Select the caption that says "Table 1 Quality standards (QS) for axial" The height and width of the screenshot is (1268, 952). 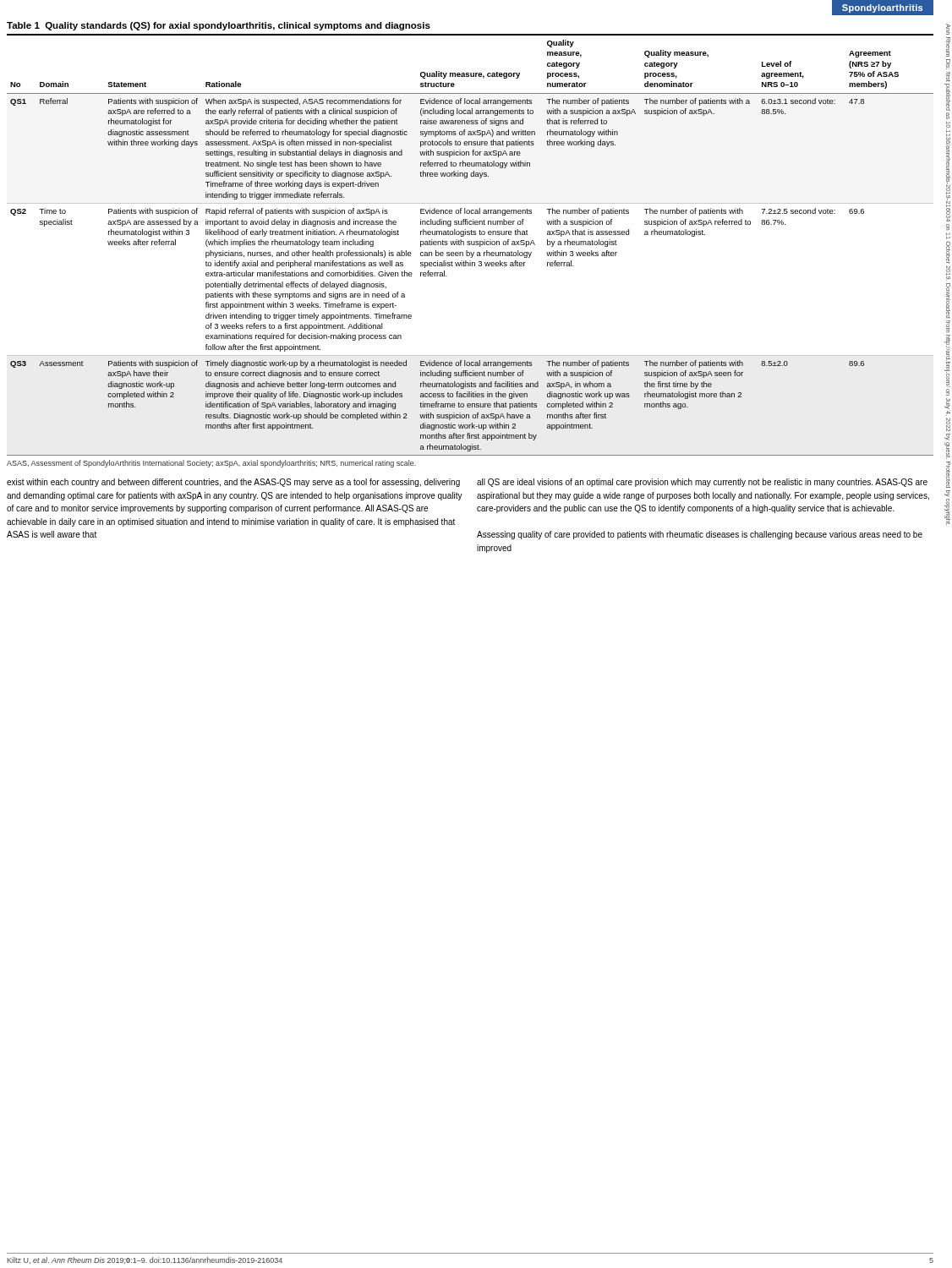pos(218,25)
